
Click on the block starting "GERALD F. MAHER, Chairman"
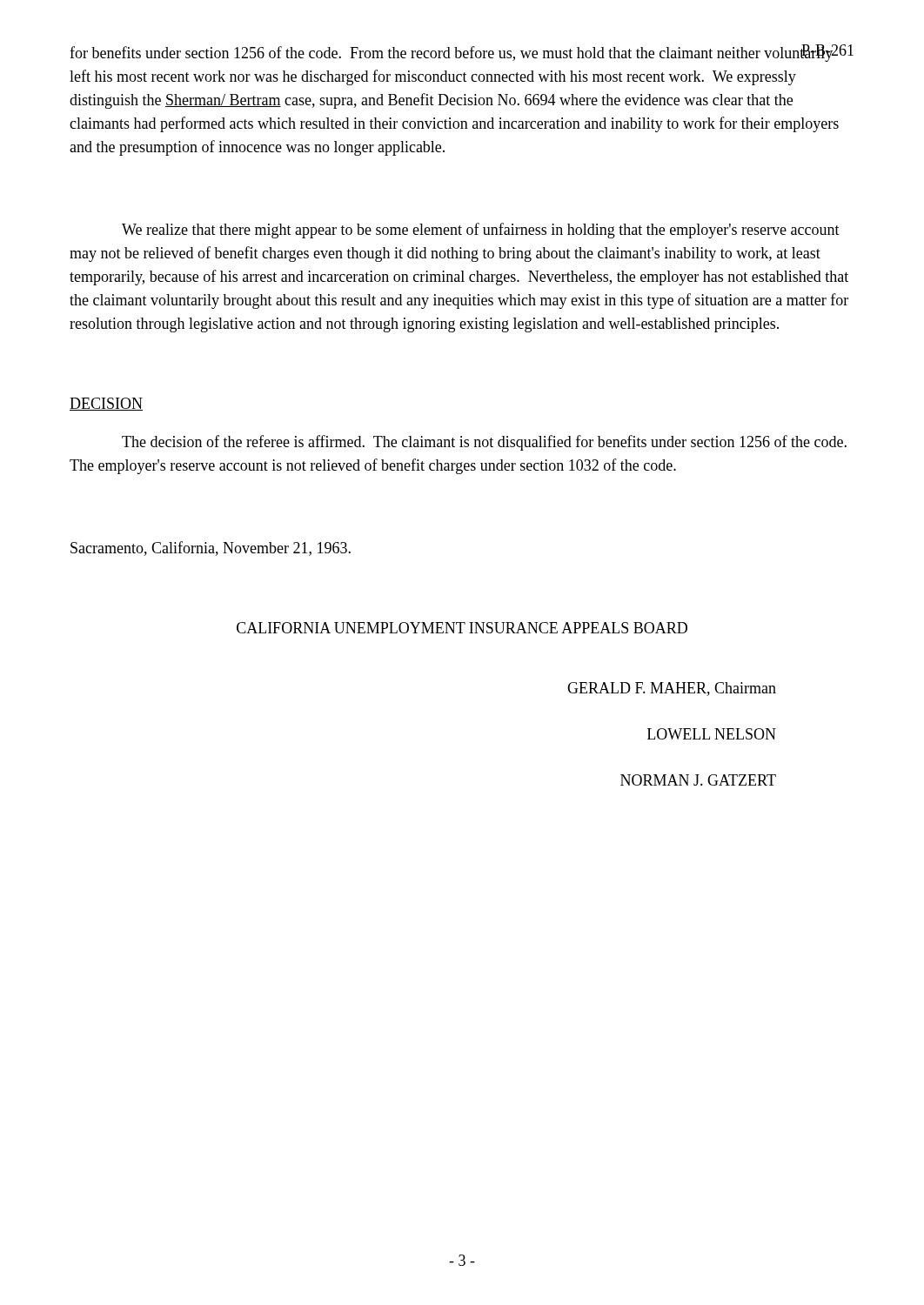[x=672, y=688]
